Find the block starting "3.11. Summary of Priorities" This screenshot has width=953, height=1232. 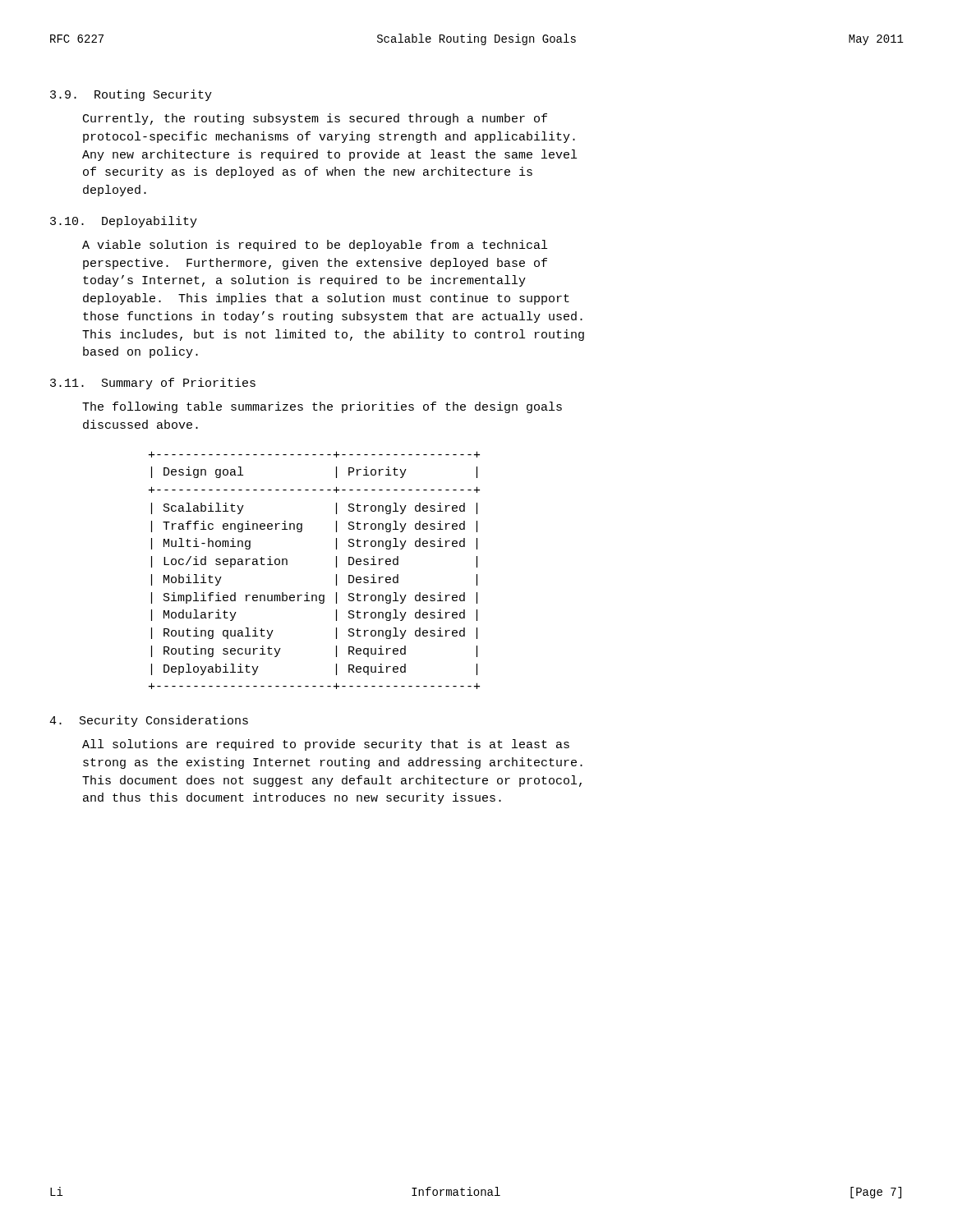(153, 384)
